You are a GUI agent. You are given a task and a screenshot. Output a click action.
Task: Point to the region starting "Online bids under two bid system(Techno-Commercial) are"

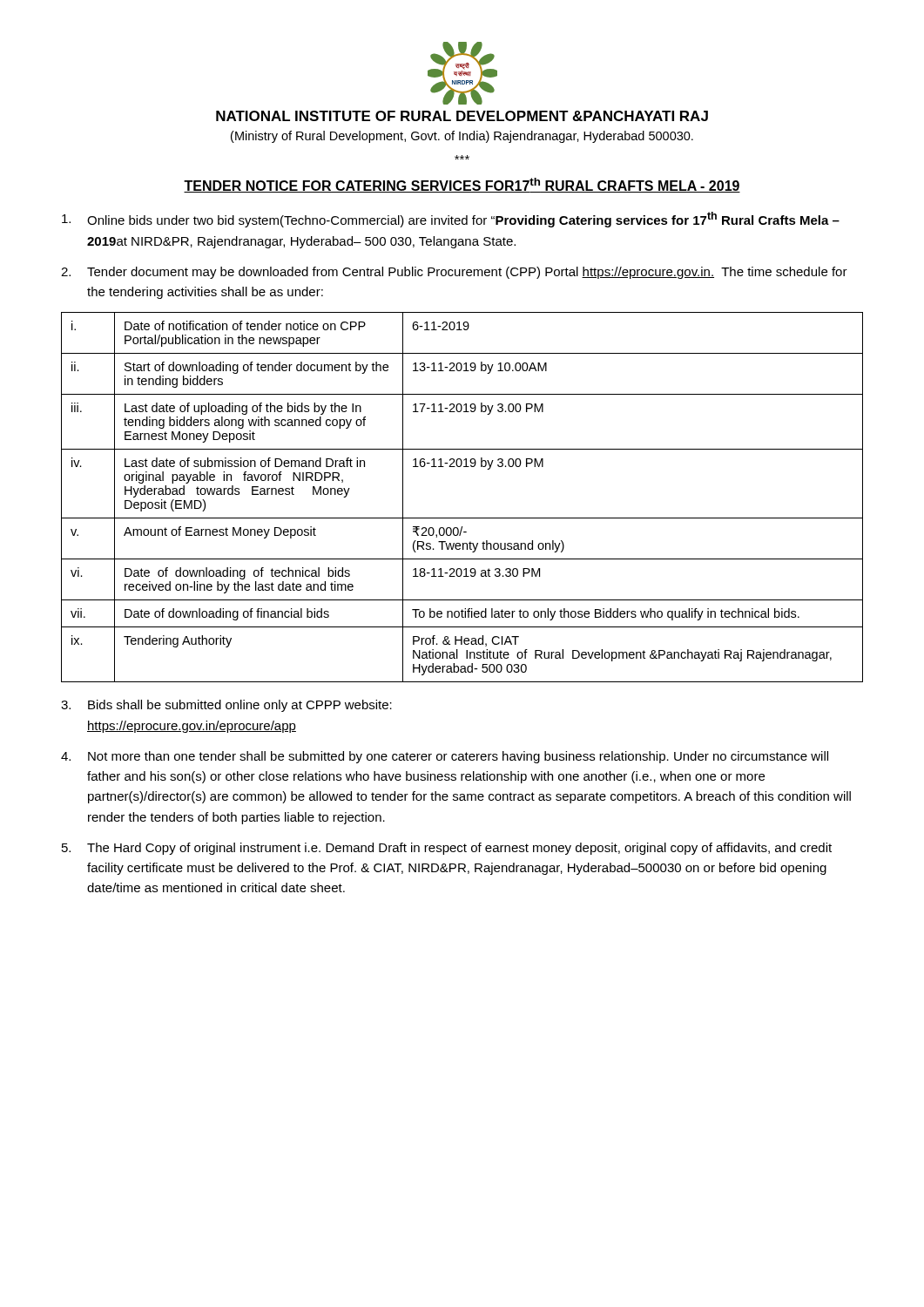tap(462, 230)
